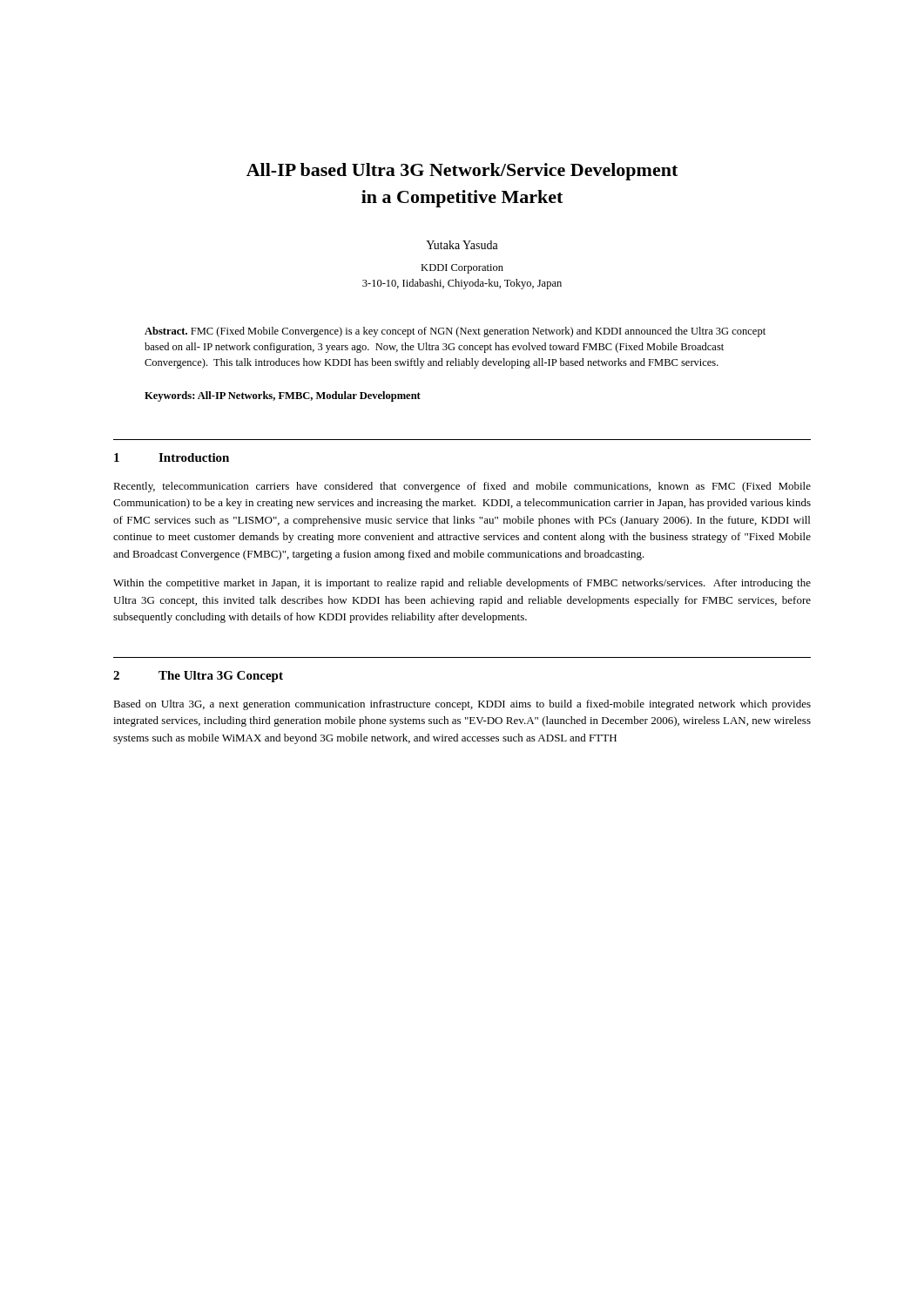Navigate to the region starting "1 Introduction"
924x1307 pixels.
(171, 458)
